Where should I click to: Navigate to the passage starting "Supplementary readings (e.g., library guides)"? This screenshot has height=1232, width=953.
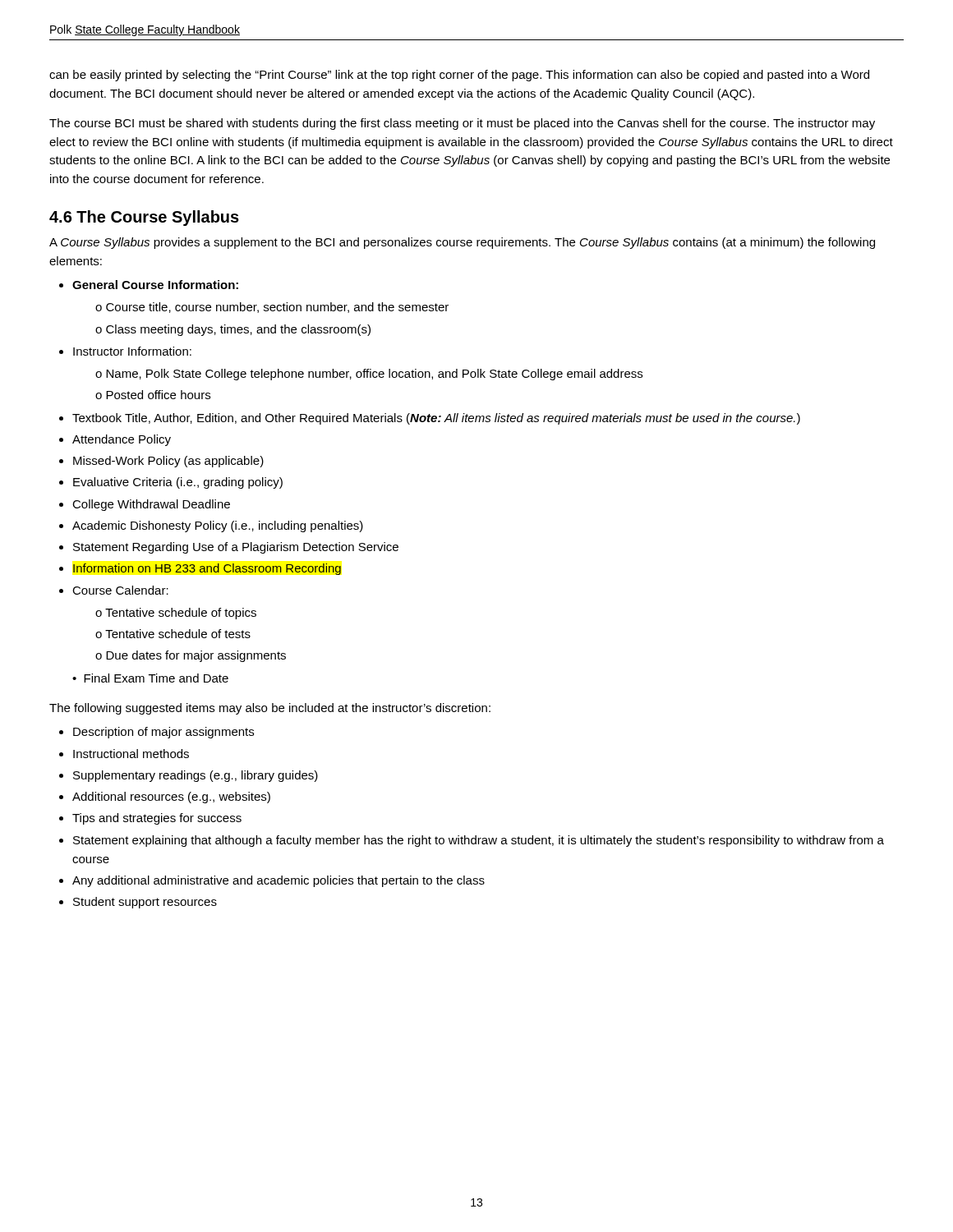pos(195,775)
